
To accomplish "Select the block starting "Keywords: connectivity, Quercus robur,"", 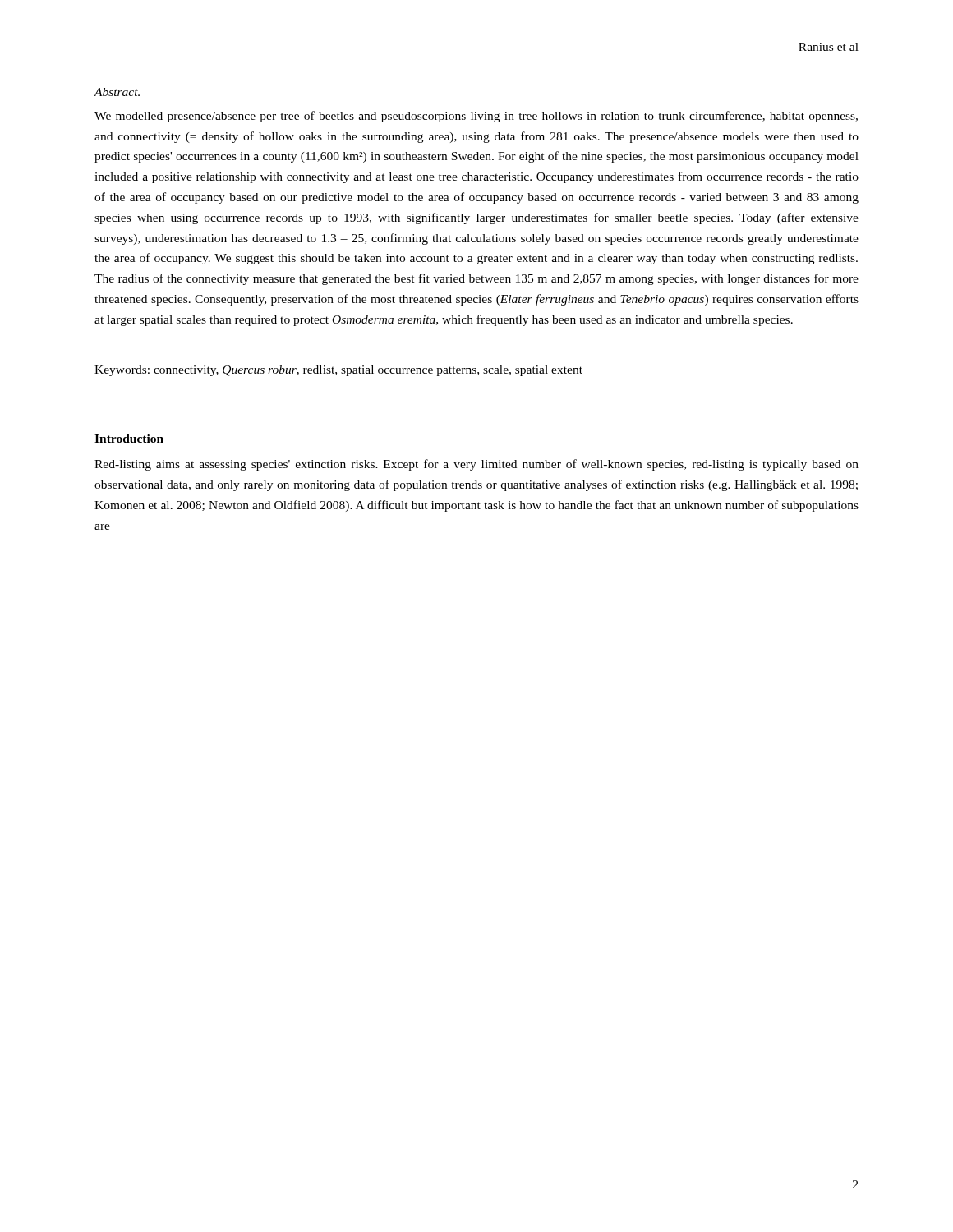I will pyautogui.click(x=338, y=369).
